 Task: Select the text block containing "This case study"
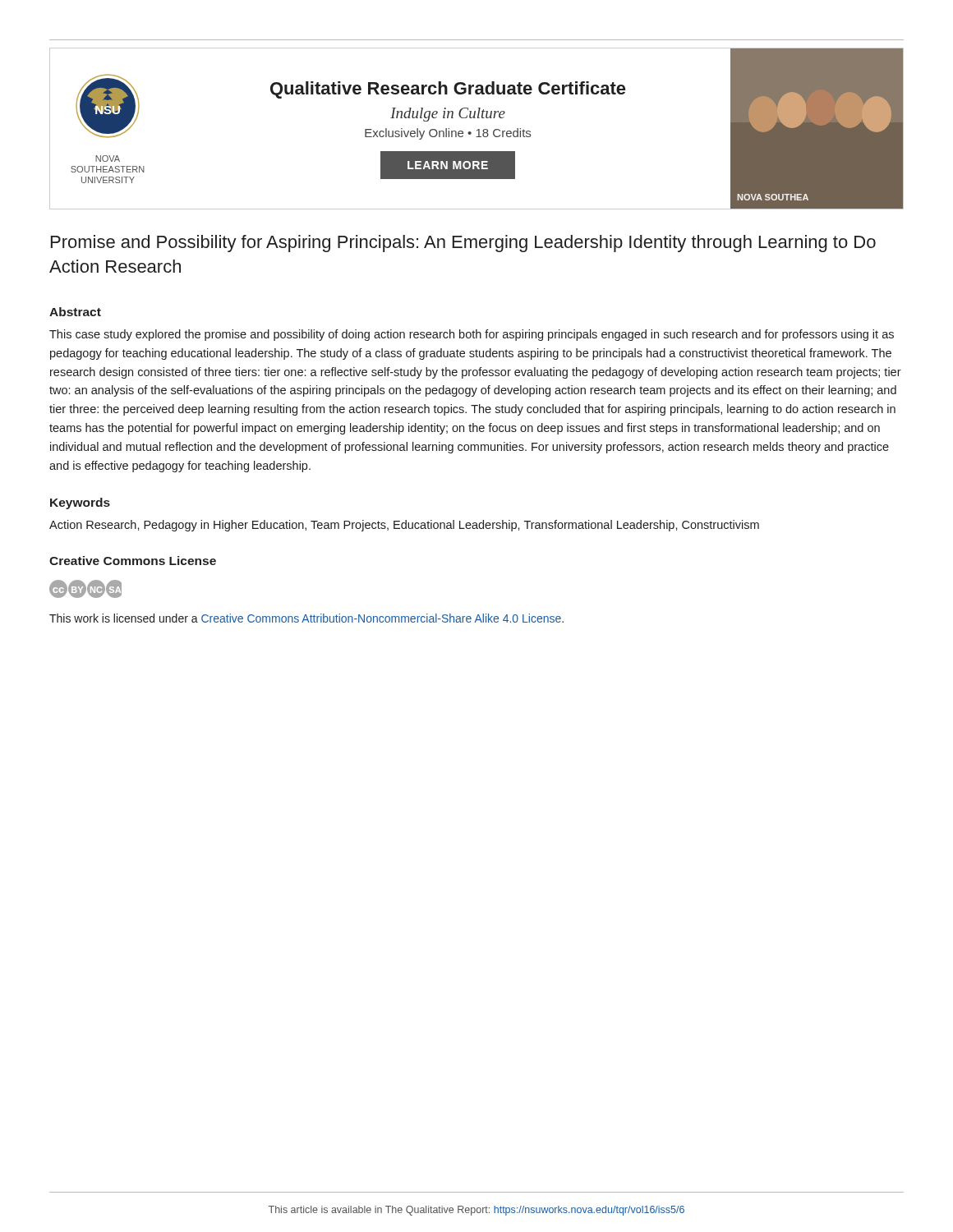475,400
